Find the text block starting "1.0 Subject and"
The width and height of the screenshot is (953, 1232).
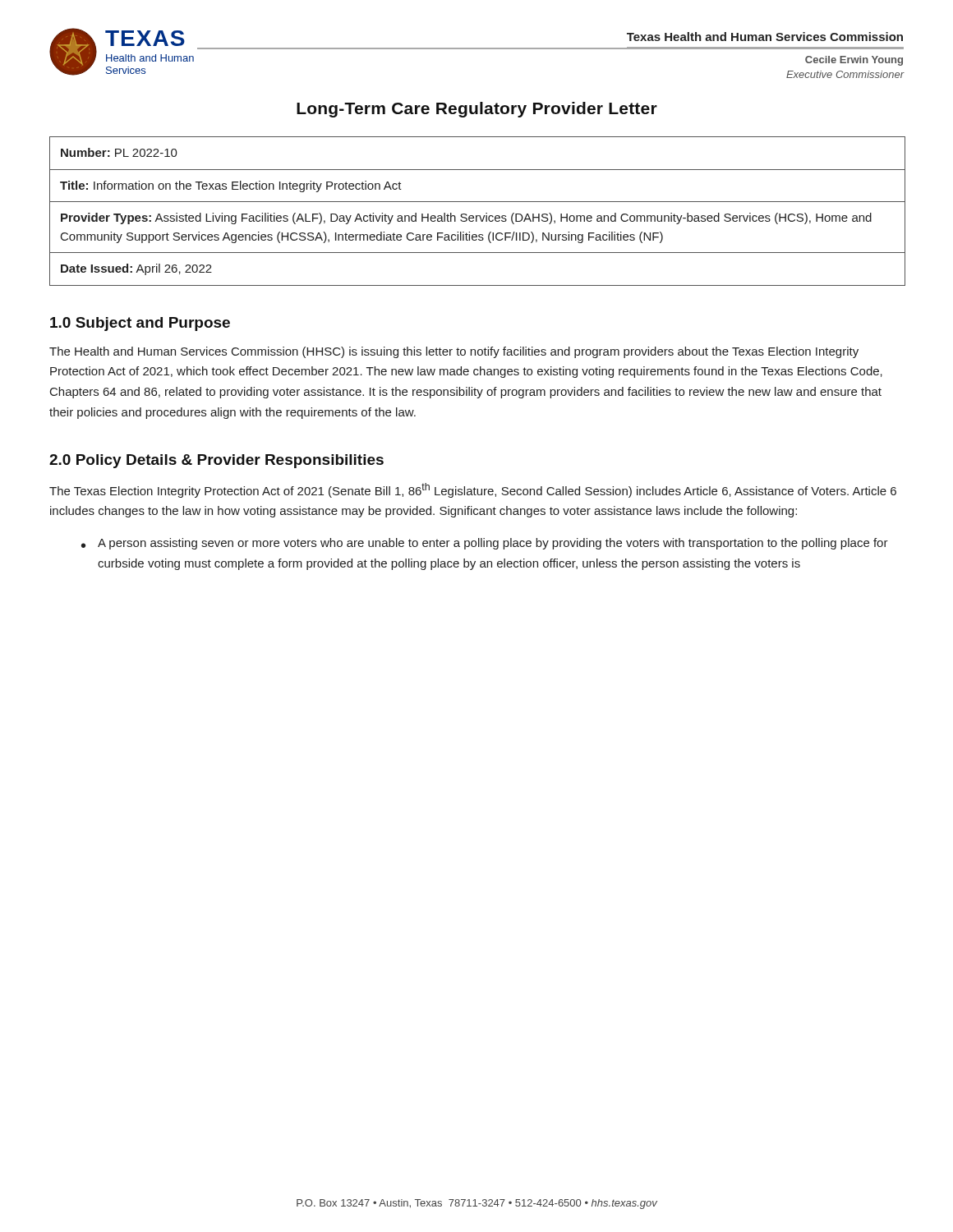[x=140, y=322]
